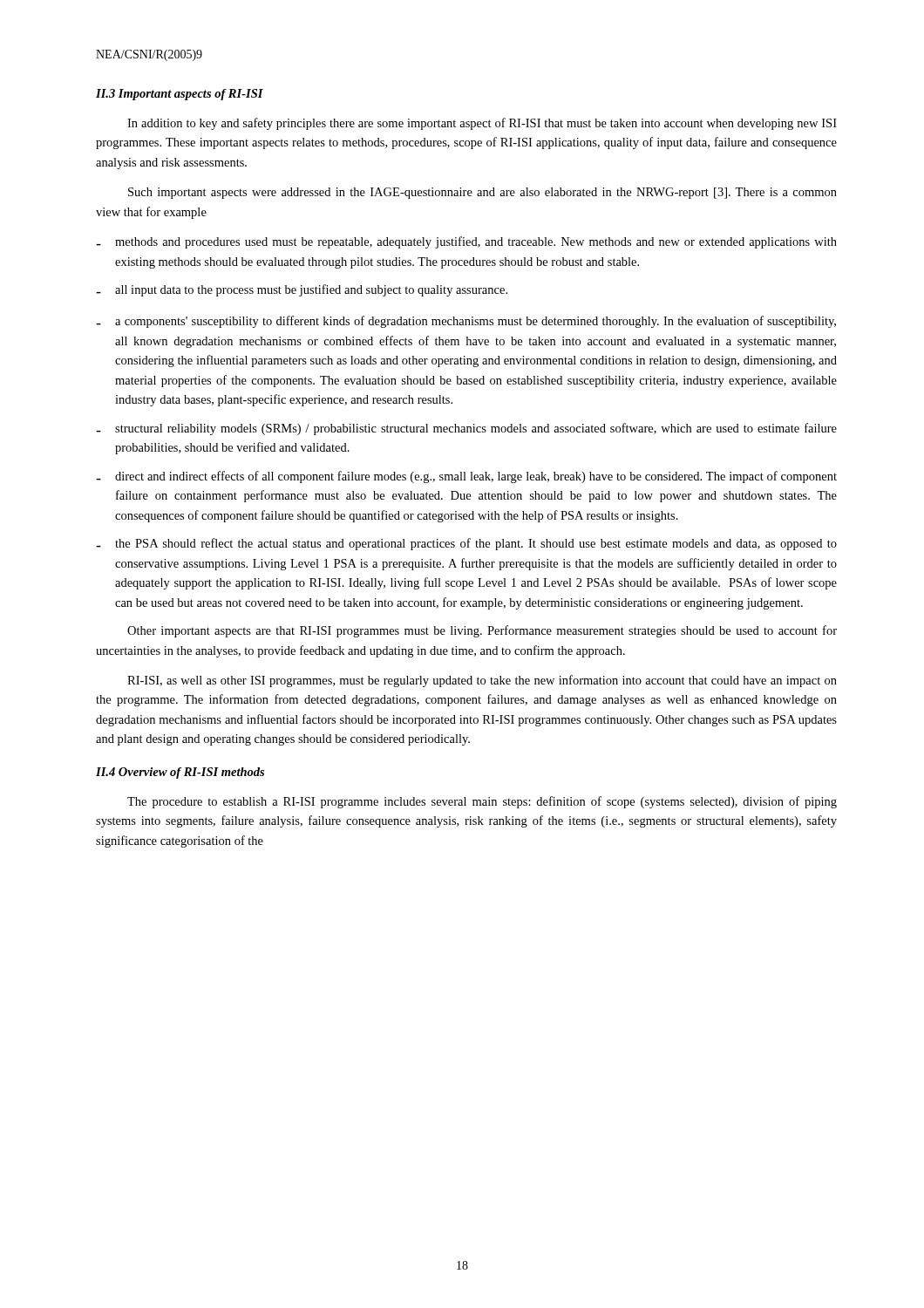Locate the region starting "Other important aspects are that RI-ISI programmes must"
The image size is (924, 1308).
(466, 640)
